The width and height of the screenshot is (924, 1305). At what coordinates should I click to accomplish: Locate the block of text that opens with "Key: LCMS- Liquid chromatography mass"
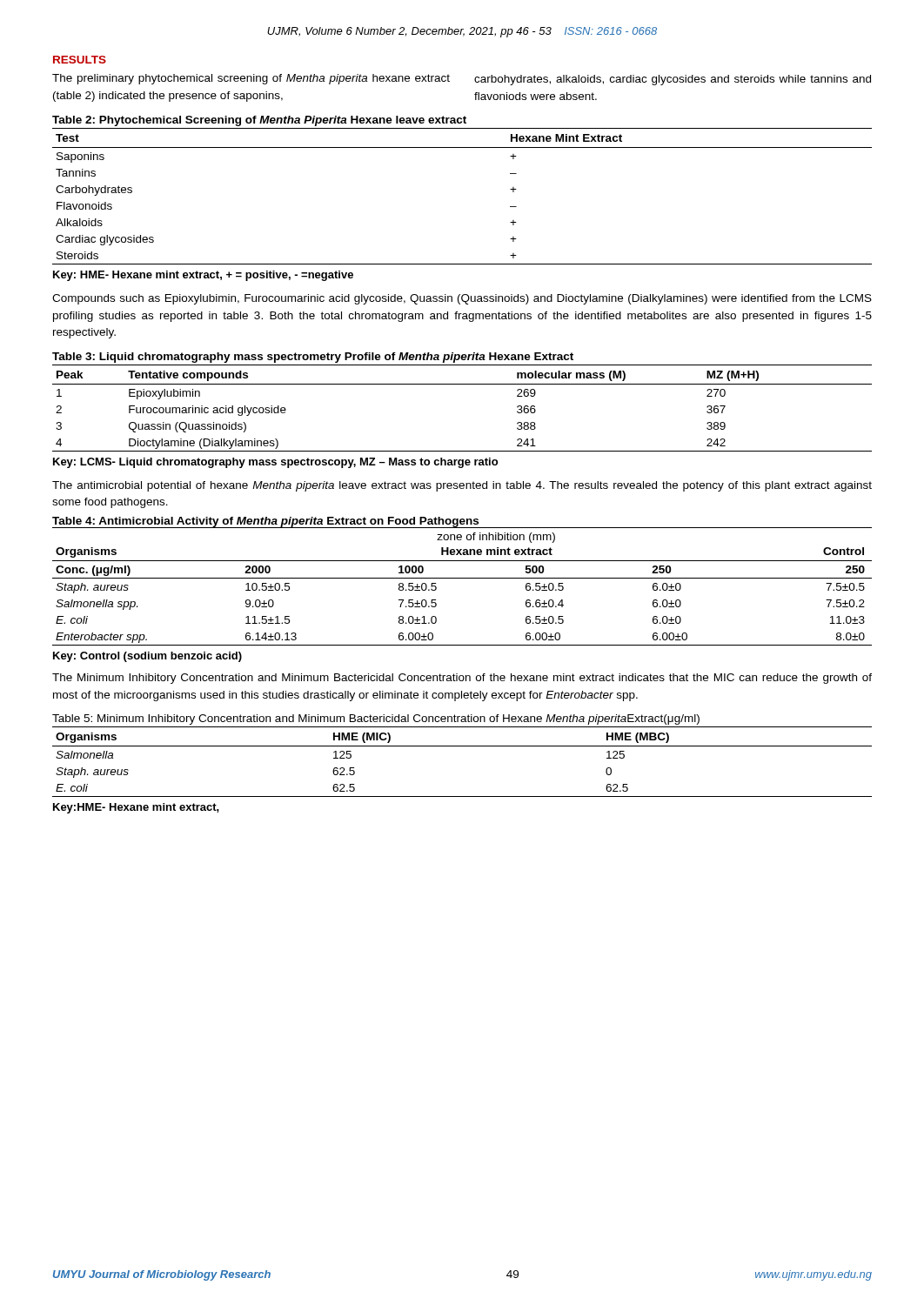275,461
